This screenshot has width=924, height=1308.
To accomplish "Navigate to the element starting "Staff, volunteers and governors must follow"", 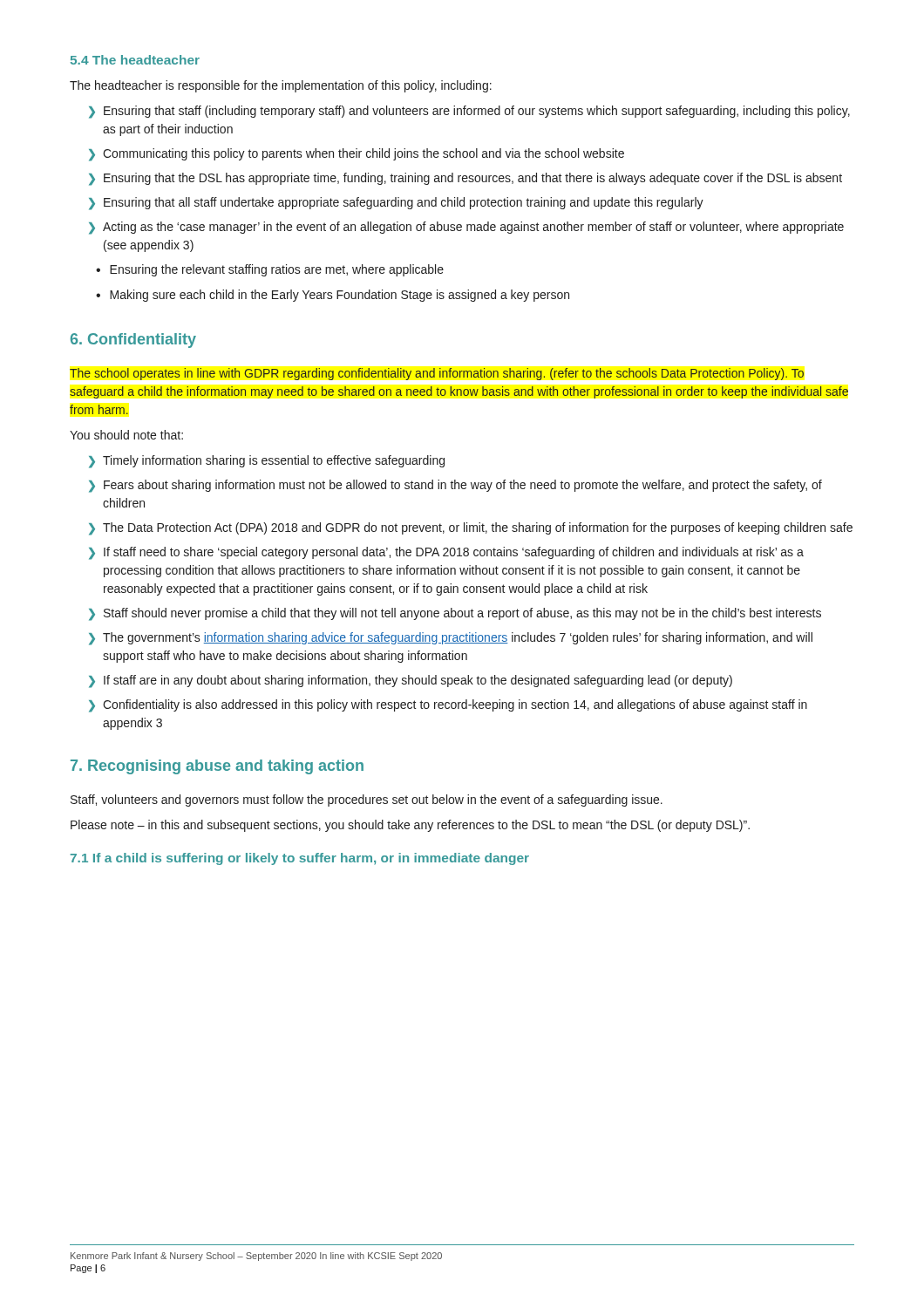I will pyautogui.click(x=366, y=799).
